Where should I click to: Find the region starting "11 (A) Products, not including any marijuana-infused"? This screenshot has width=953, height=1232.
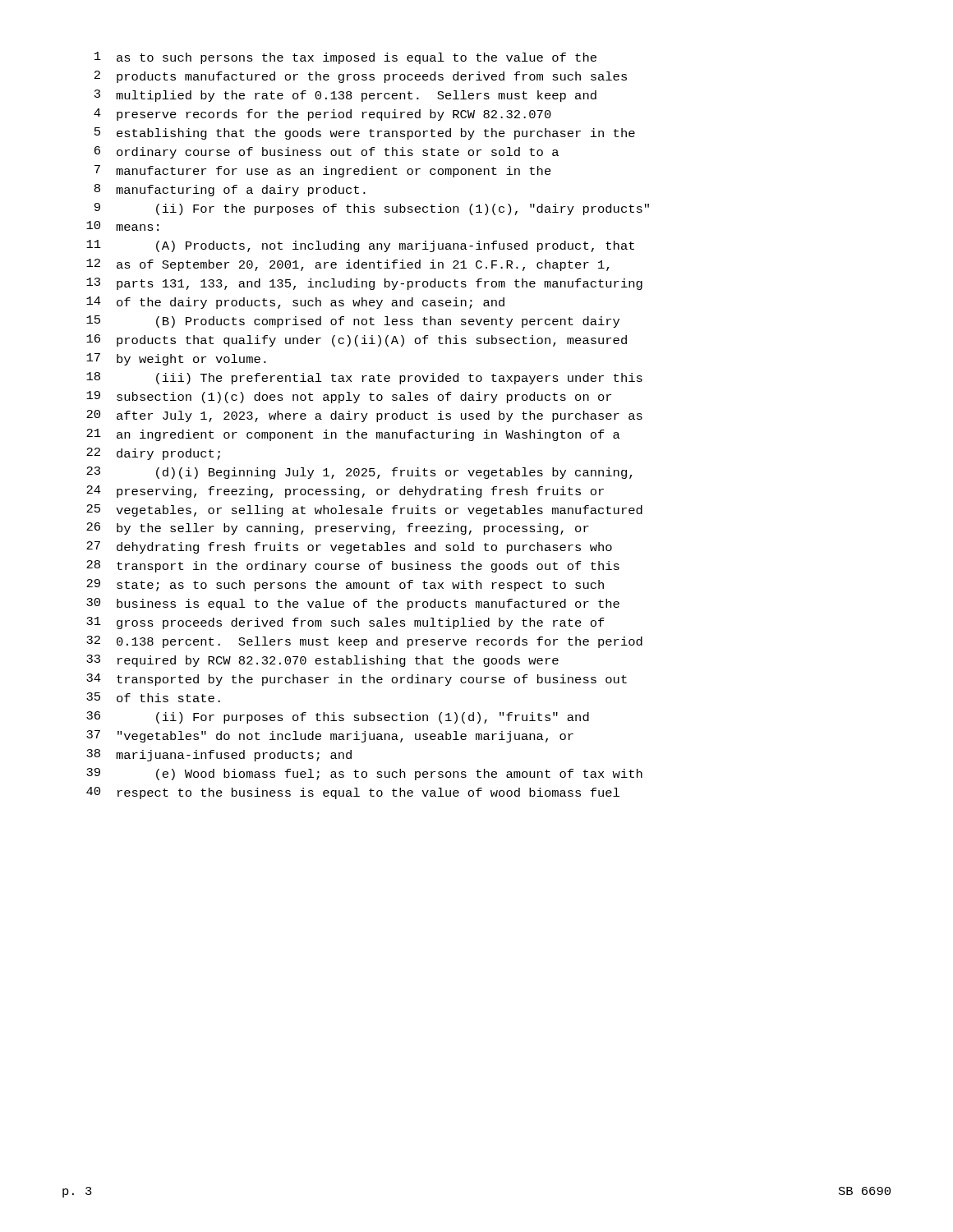[476, 275]
